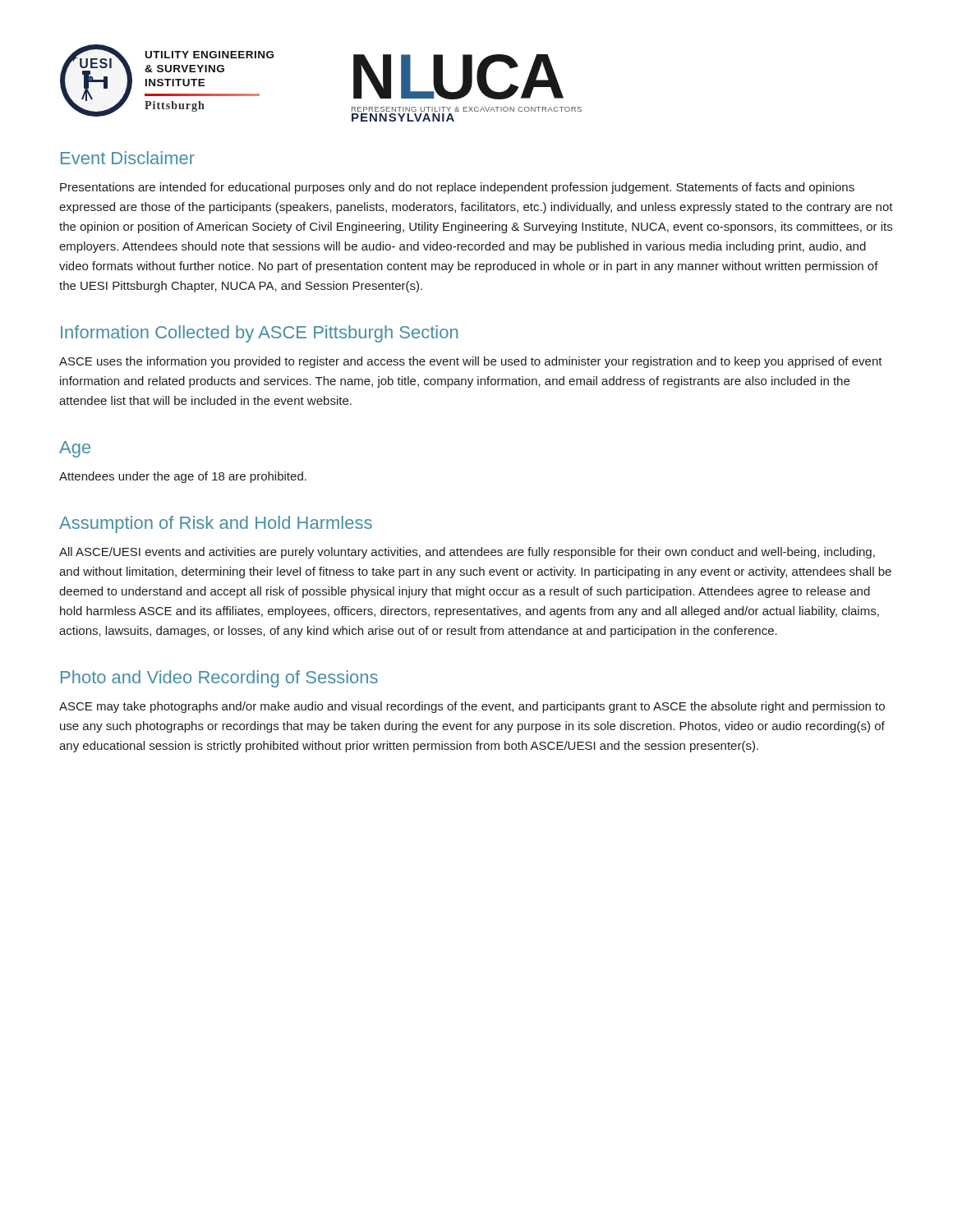953x1232 pixels.
Task: Click on the element starting "Event Disclaimer"
Action: 127,158
